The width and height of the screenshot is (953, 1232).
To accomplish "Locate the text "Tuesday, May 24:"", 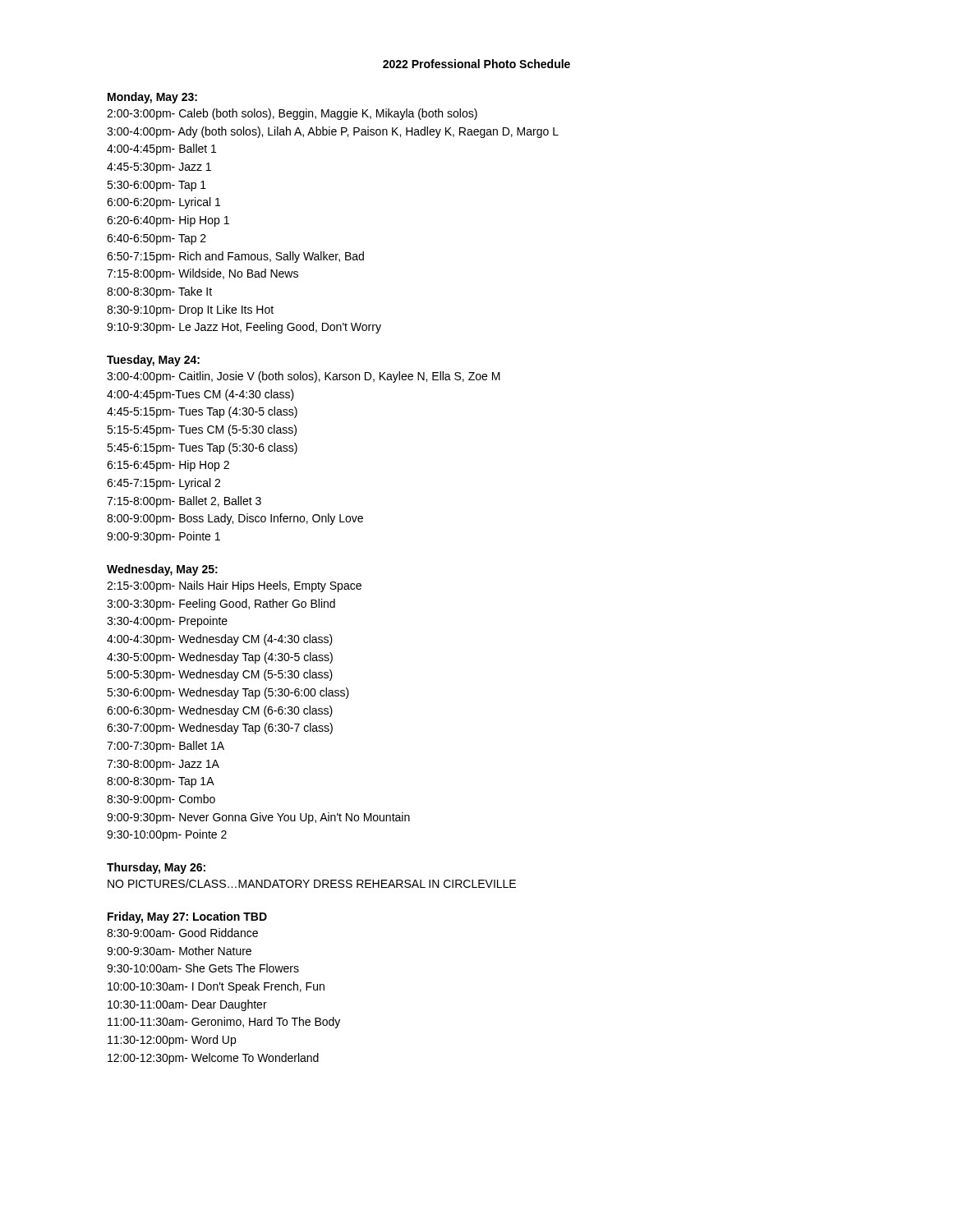I will (x=154, y=360).
